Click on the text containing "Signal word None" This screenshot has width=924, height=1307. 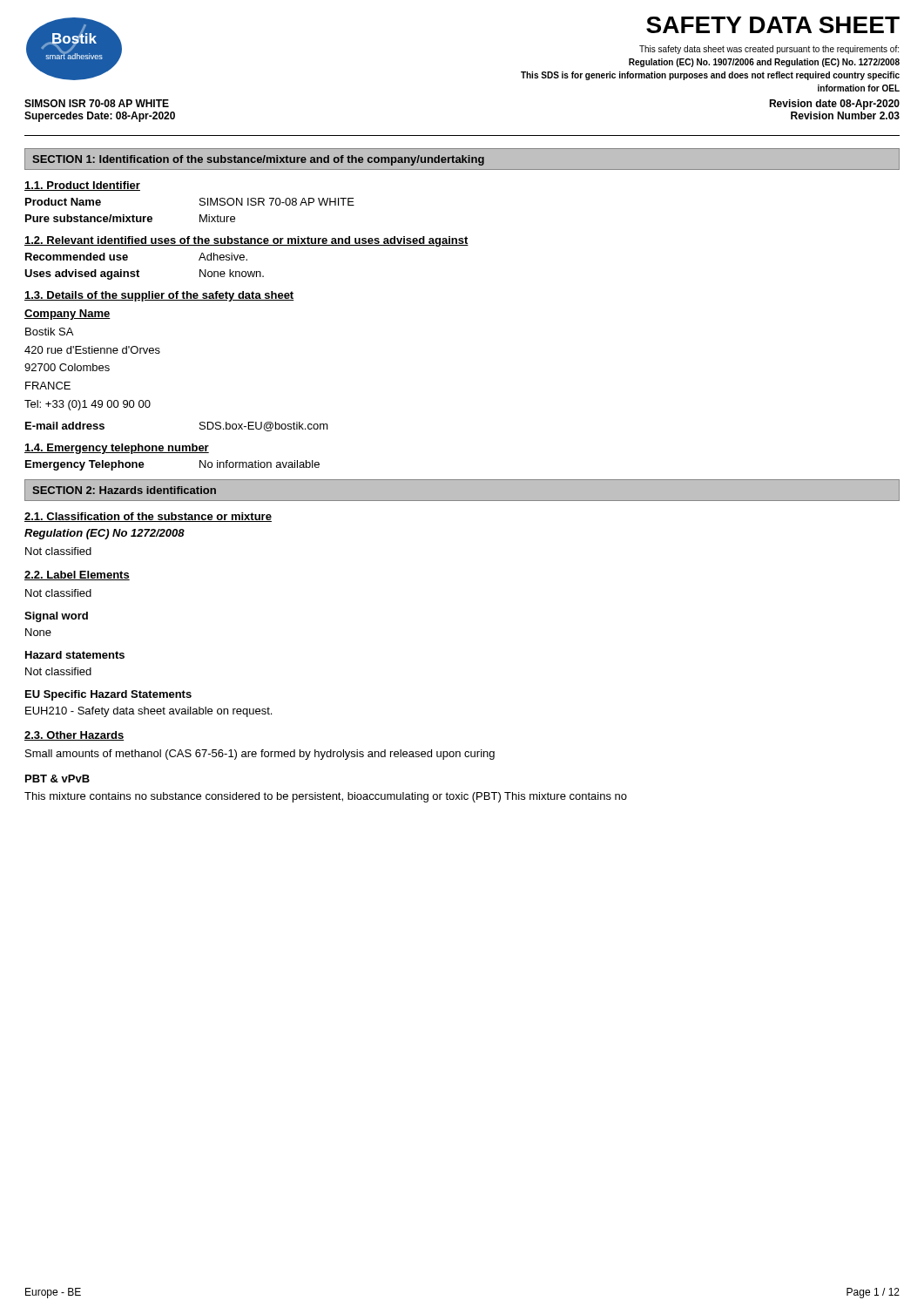click(56, 617)
